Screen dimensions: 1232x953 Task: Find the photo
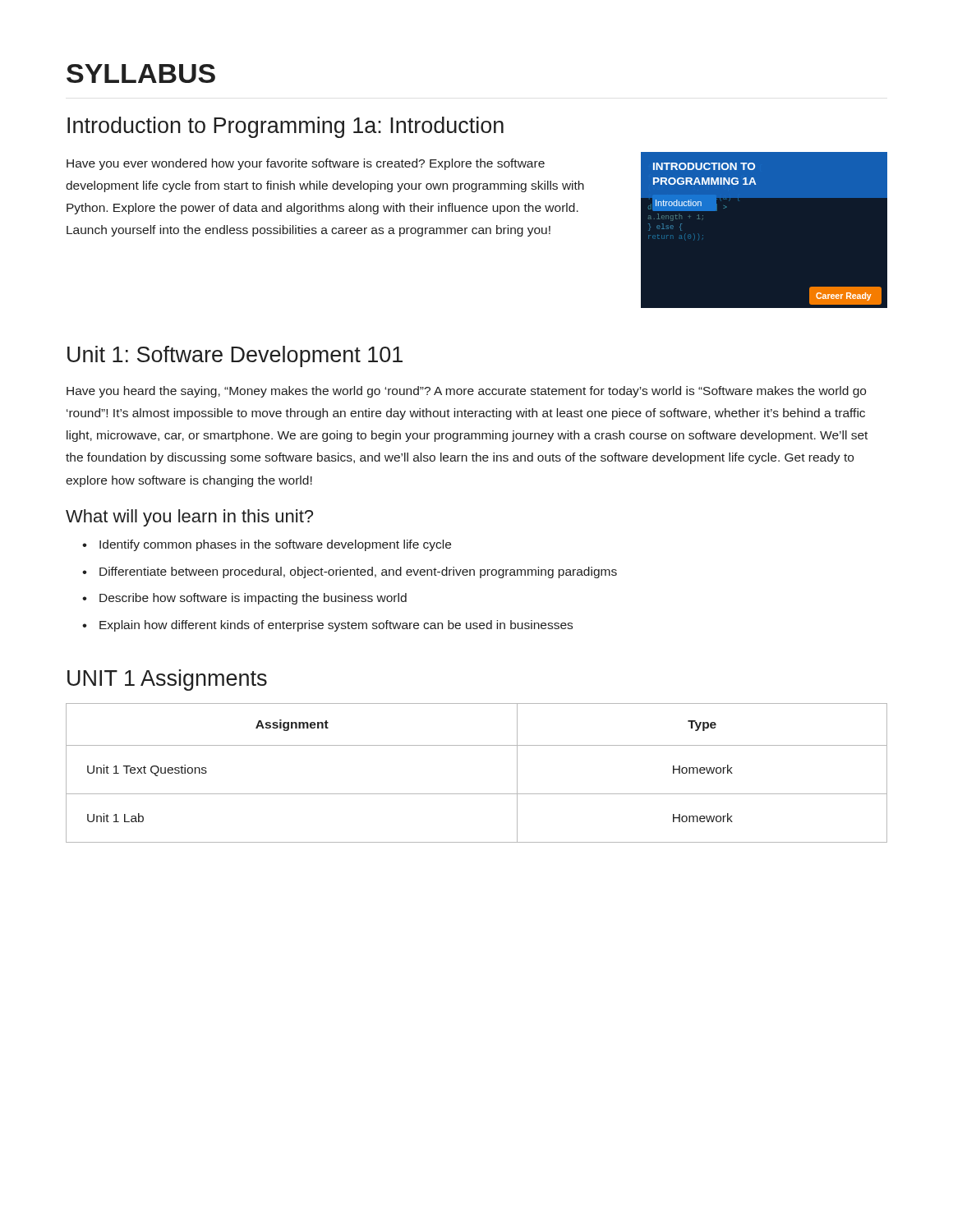click(x=764, y=230)
